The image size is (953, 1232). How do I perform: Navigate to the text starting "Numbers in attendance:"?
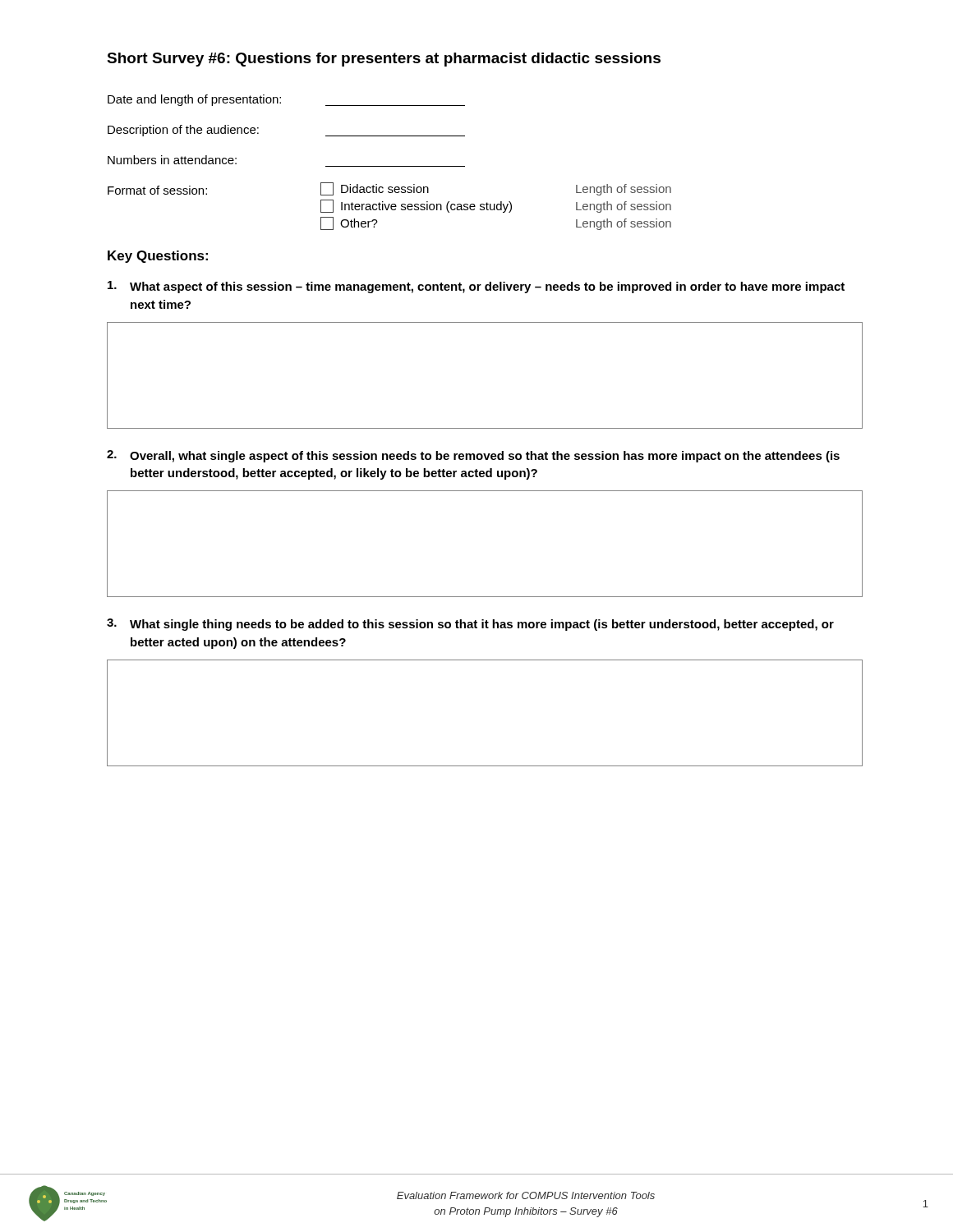(172, 160)
